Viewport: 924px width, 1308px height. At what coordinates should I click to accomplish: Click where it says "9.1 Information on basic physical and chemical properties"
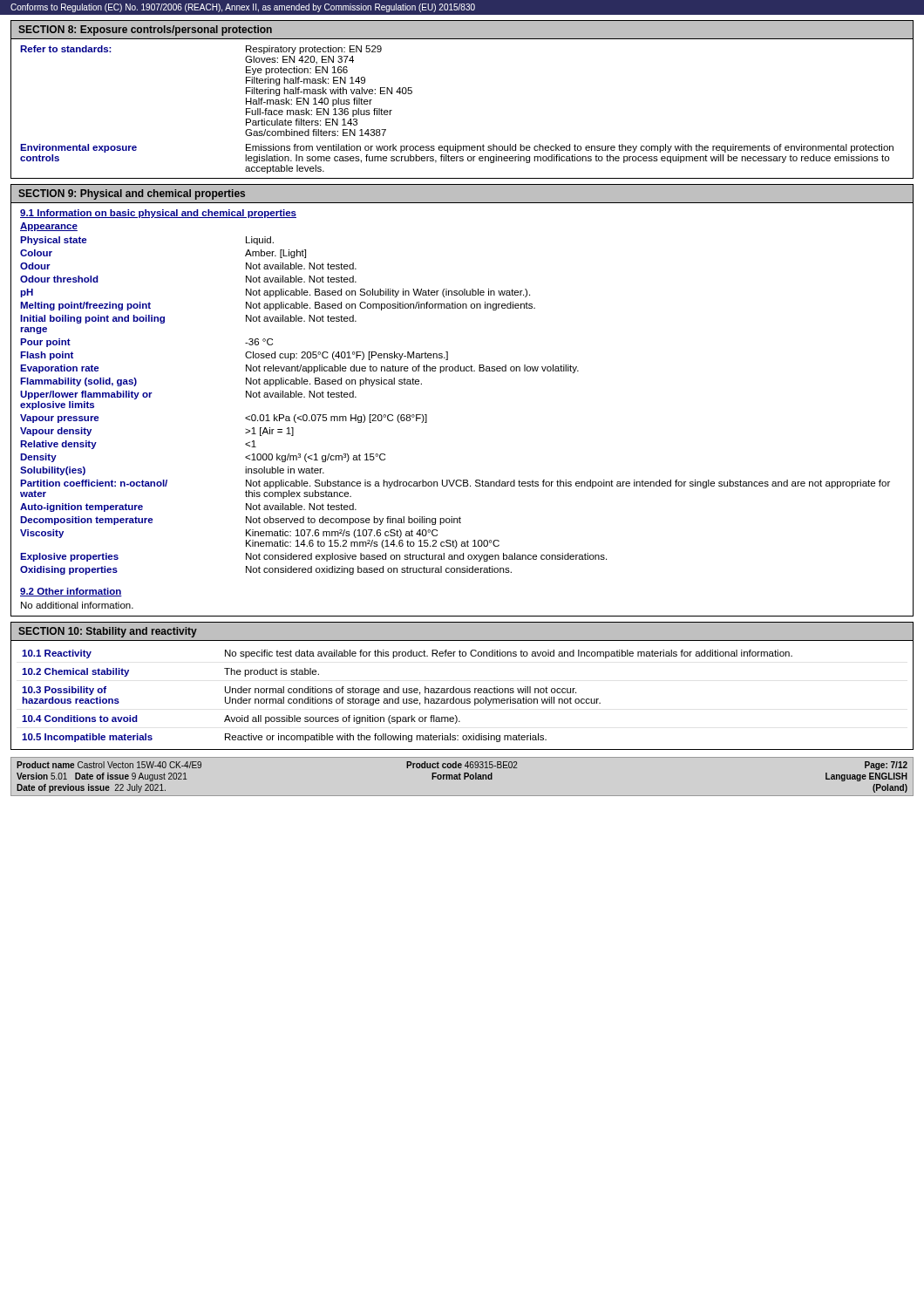click(x=158, y=213)
